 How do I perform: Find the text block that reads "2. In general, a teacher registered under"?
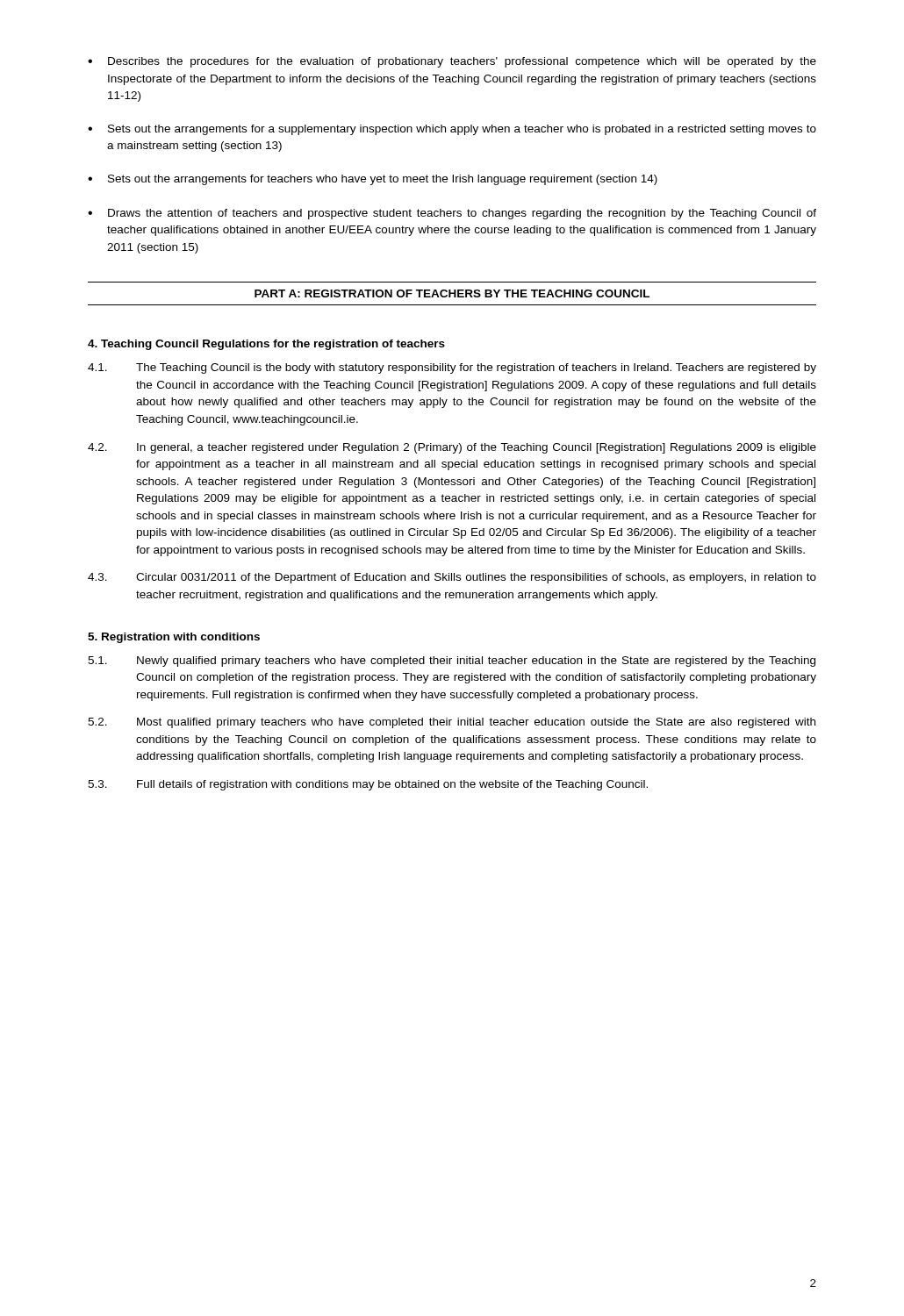pos(452,498)
